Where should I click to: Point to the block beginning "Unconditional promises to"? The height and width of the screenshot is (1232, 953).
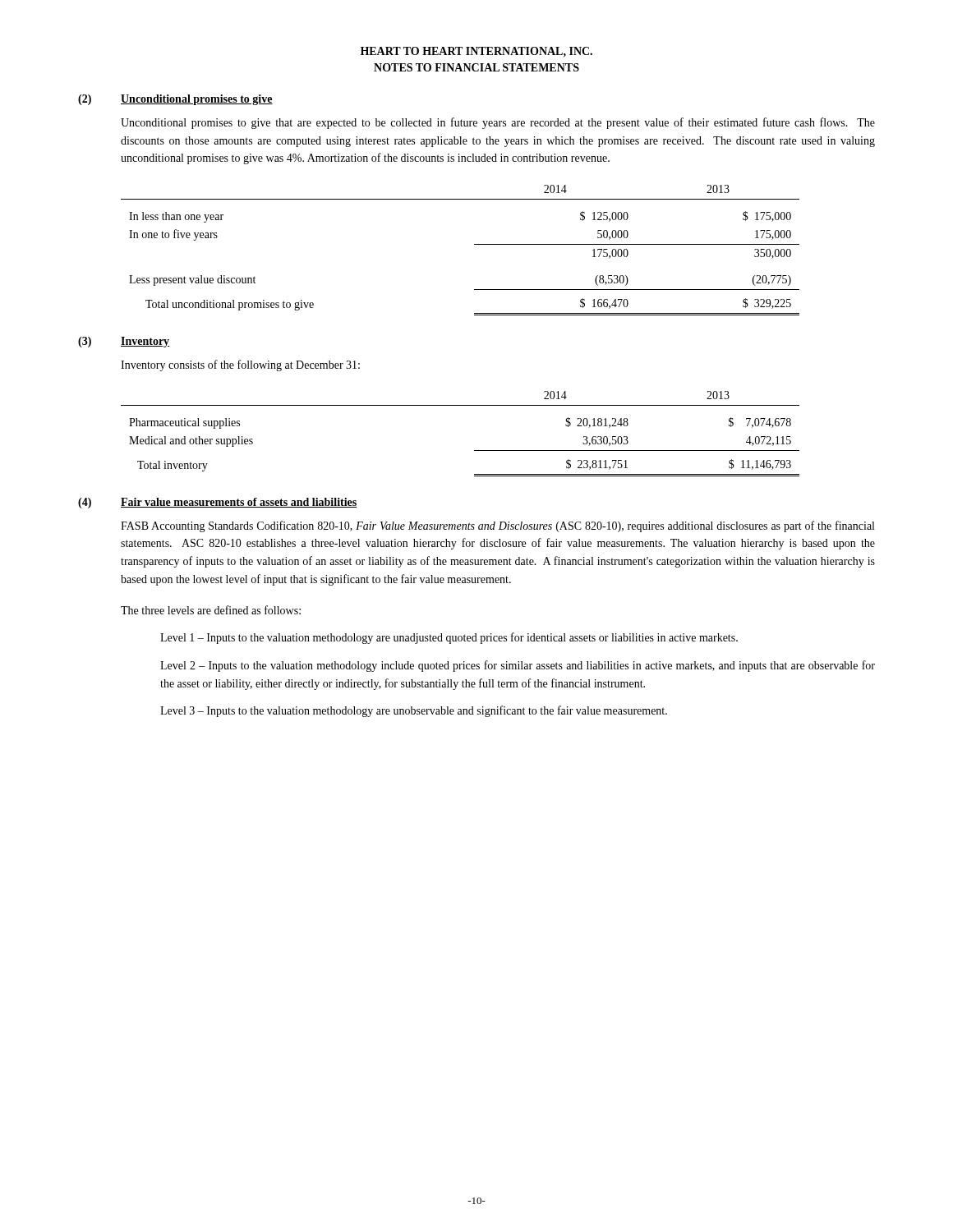tap(498, 141)
